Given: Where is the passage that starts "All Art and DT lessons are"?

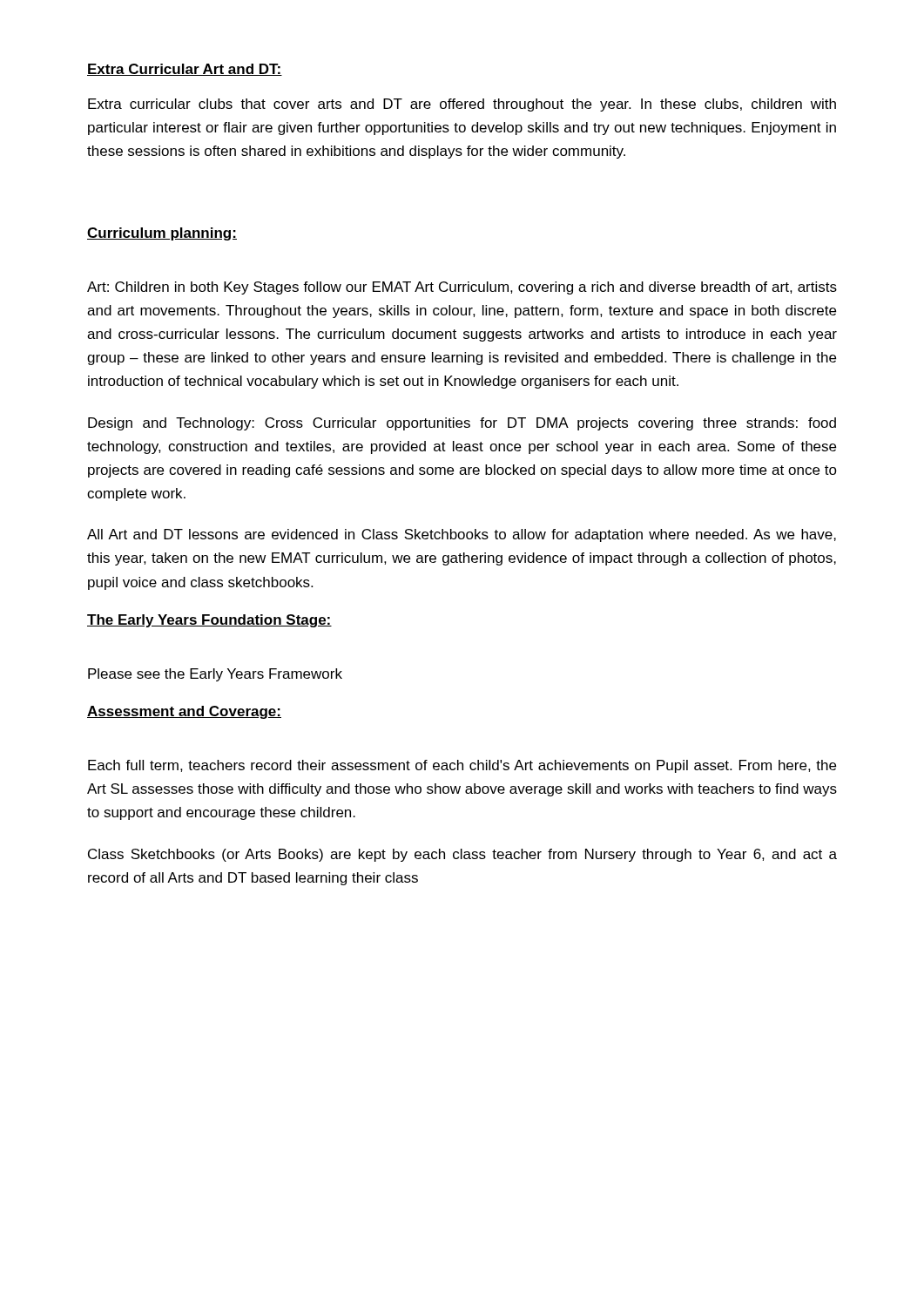Looking at the screenshot, I should click(462, 558).
